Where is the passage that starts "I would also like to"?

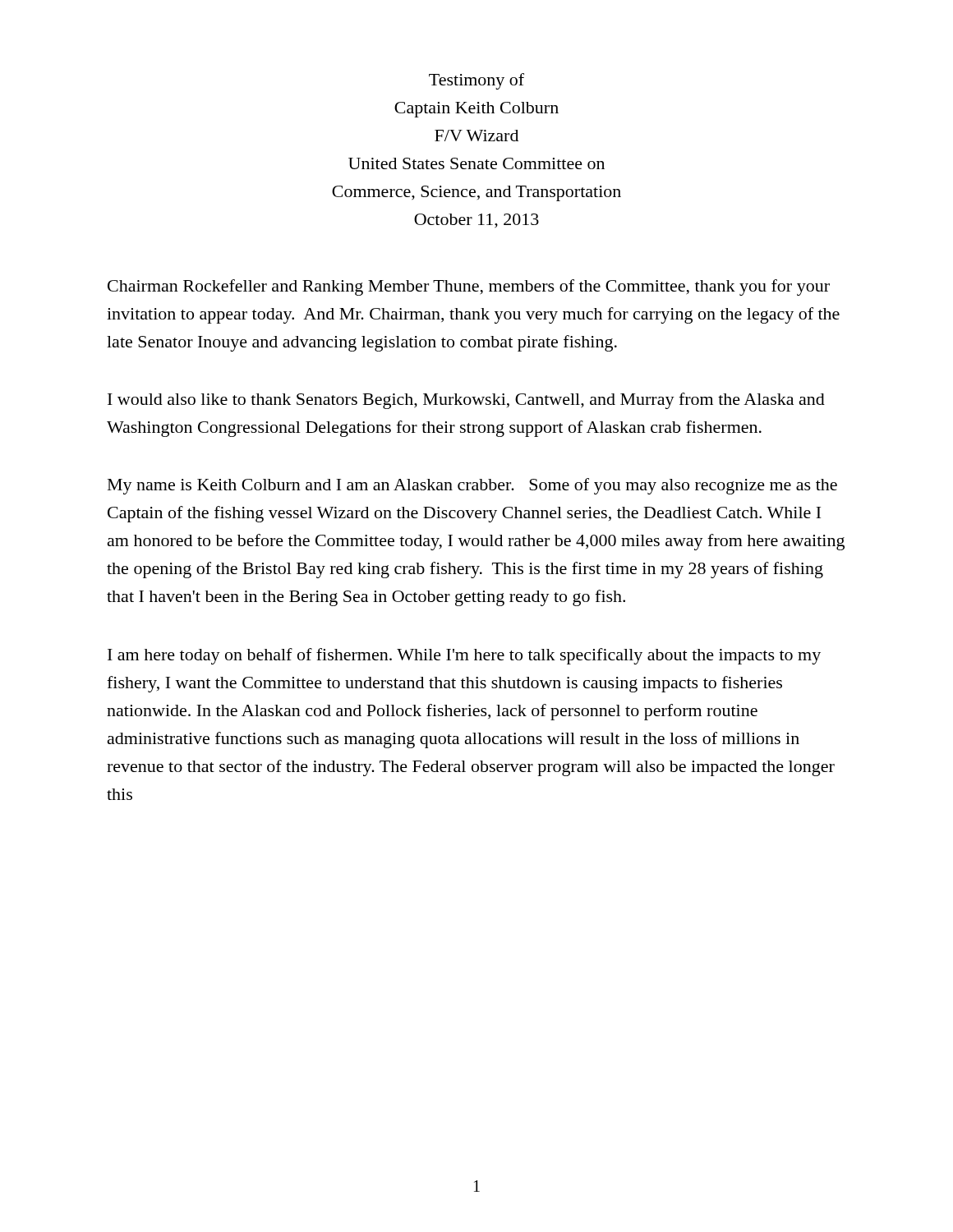pyautogui.click(x=466, y=413)
